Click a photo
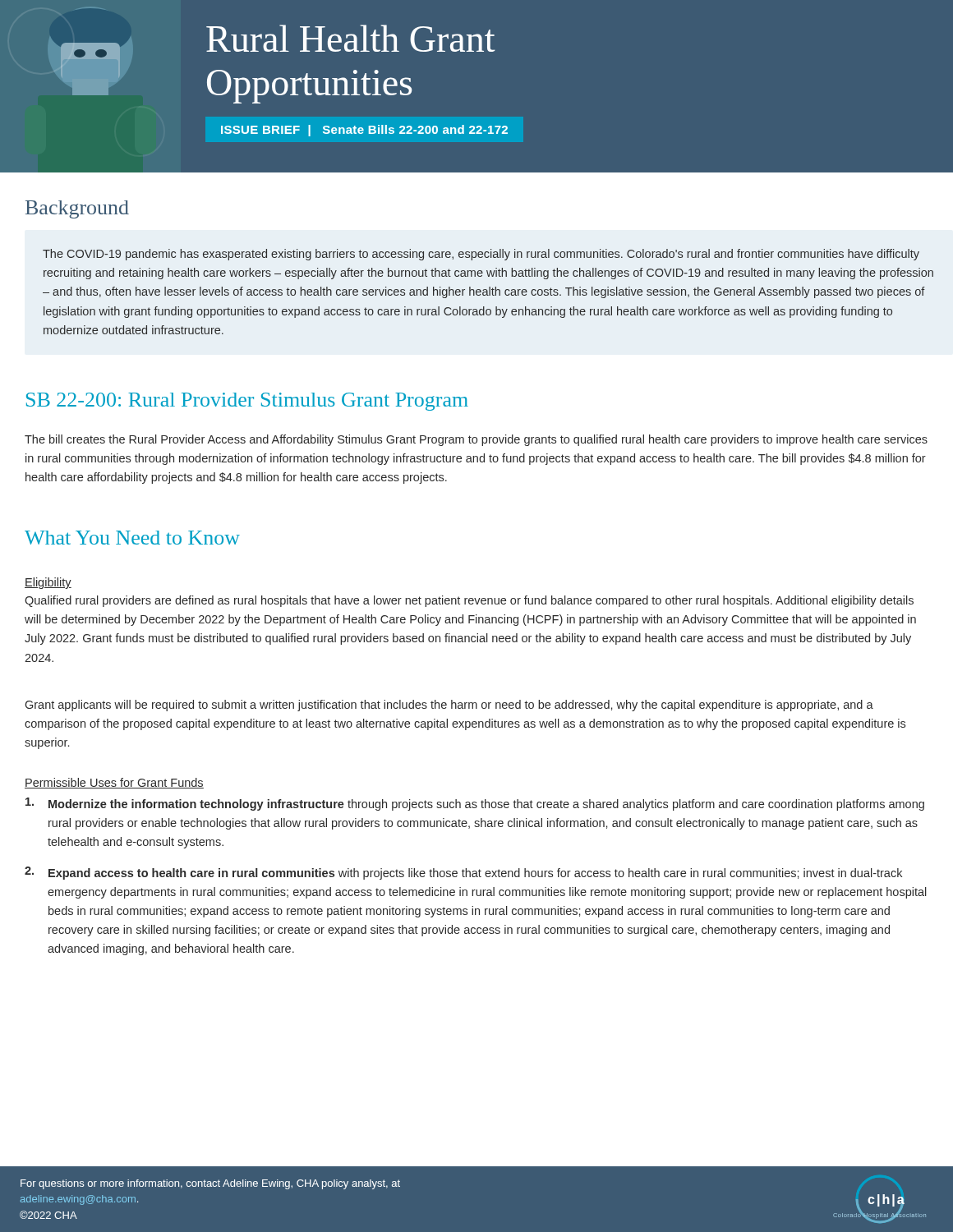This screenshot has width=953, height=1232. 90,86
